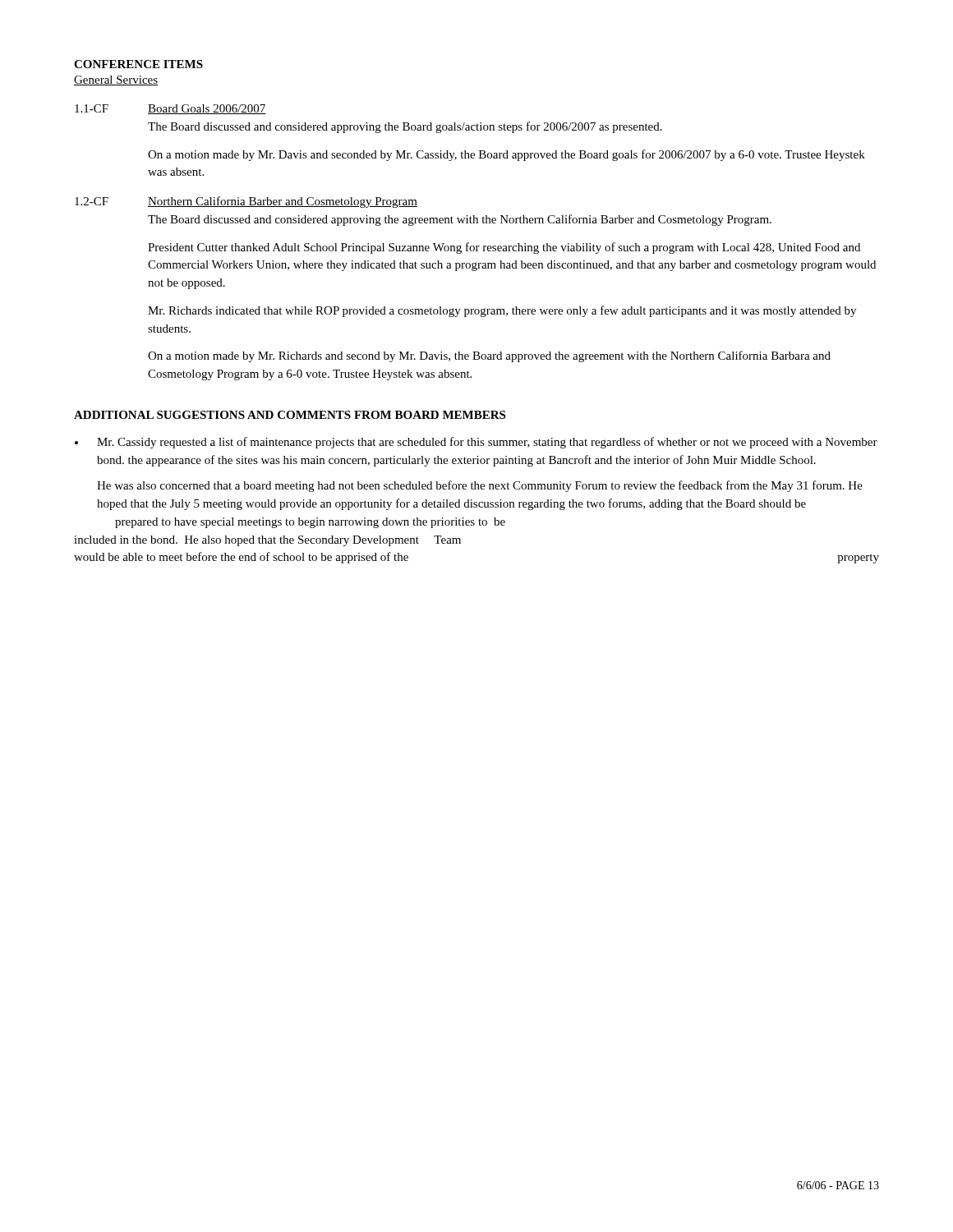
Task: Where is the passage that starts "prepared to have special meetings"?
Action: [310, 521]
